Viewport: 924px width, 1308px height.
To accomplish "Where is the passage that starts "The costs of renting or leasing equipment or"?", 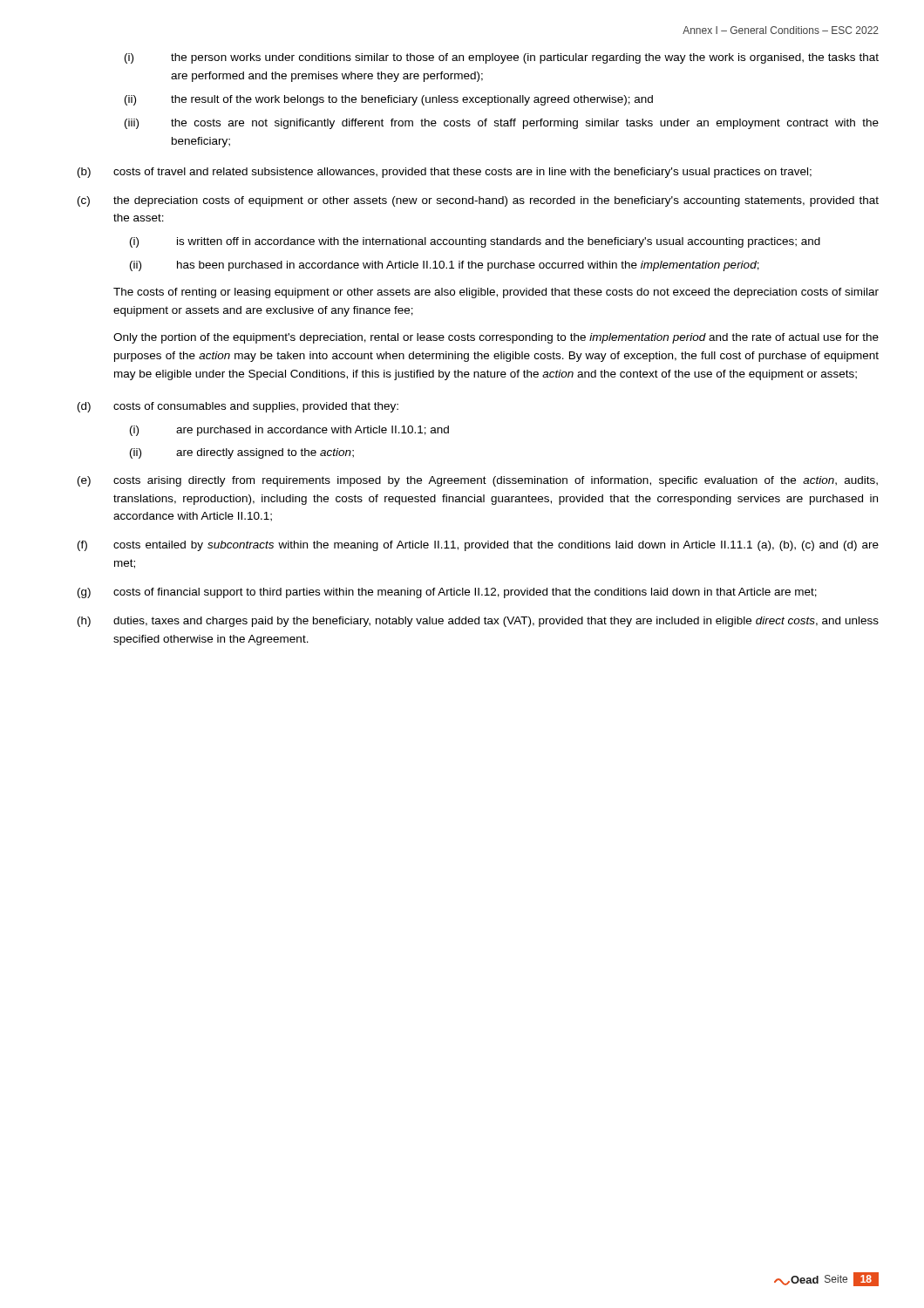I will 496,301.
